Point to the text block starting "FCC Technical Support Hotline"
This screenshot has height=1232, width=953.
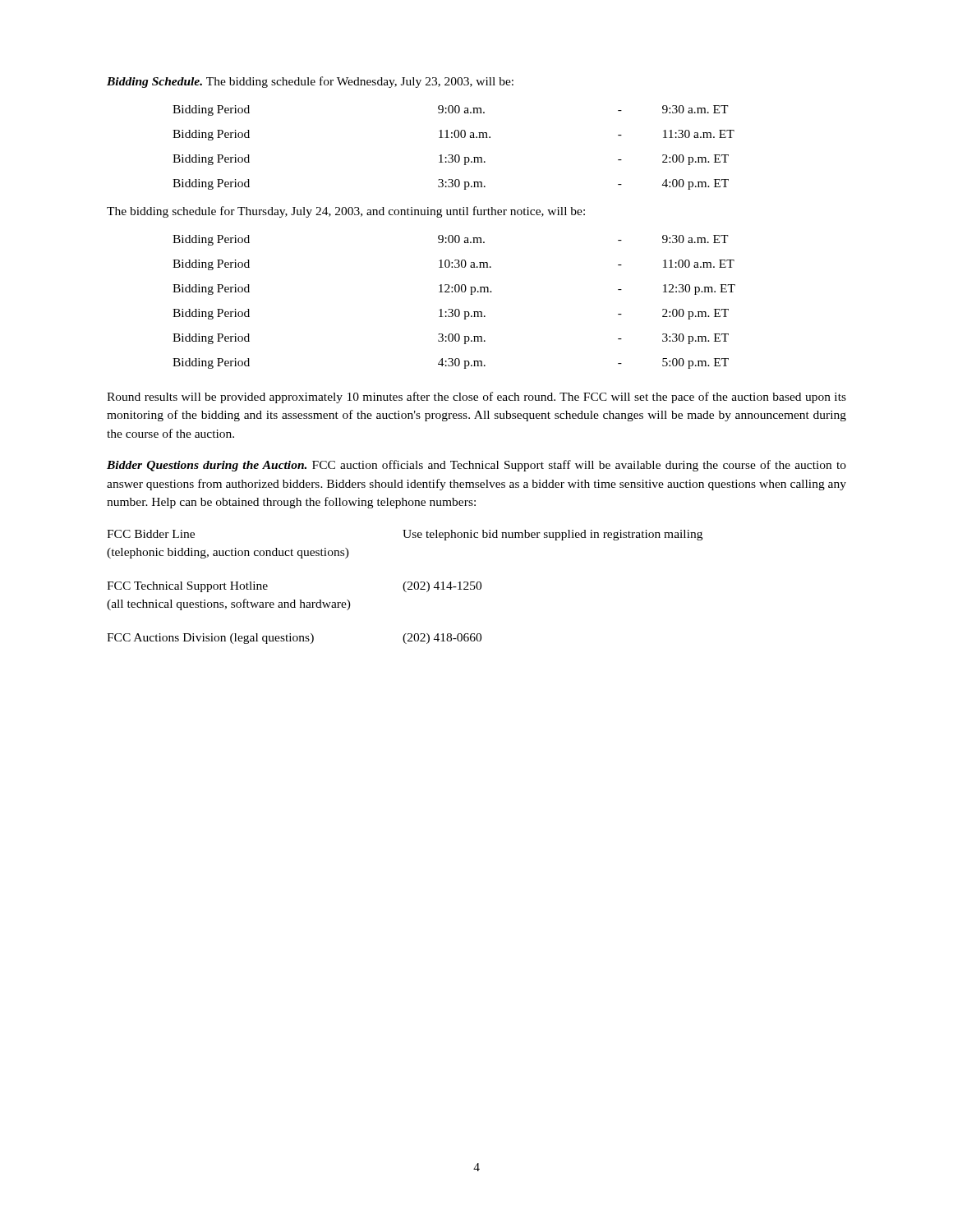(476, 595)
